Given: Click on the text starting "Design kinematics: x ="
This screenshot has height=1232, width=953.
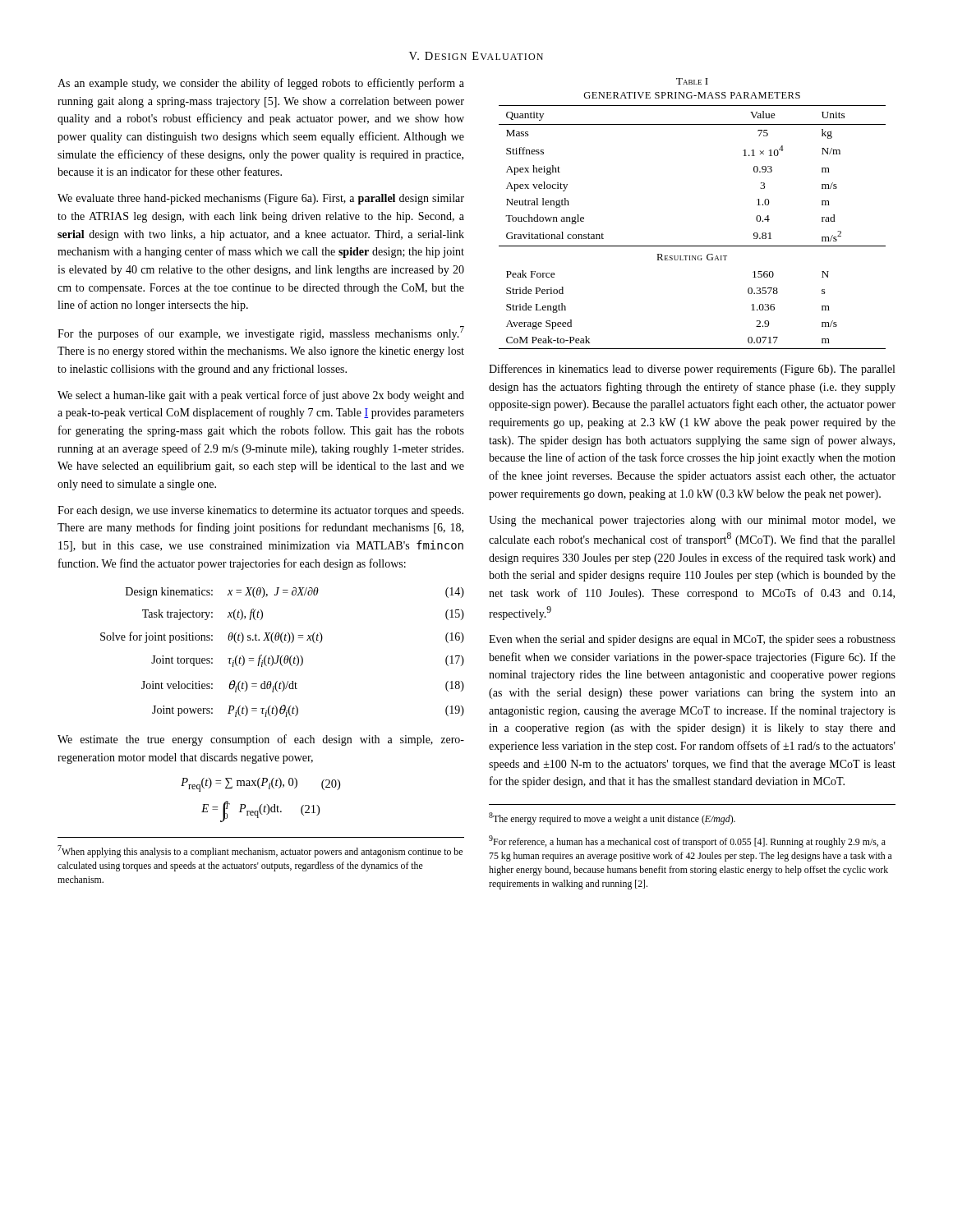Looking at the screenshot, I should point(261,652).
